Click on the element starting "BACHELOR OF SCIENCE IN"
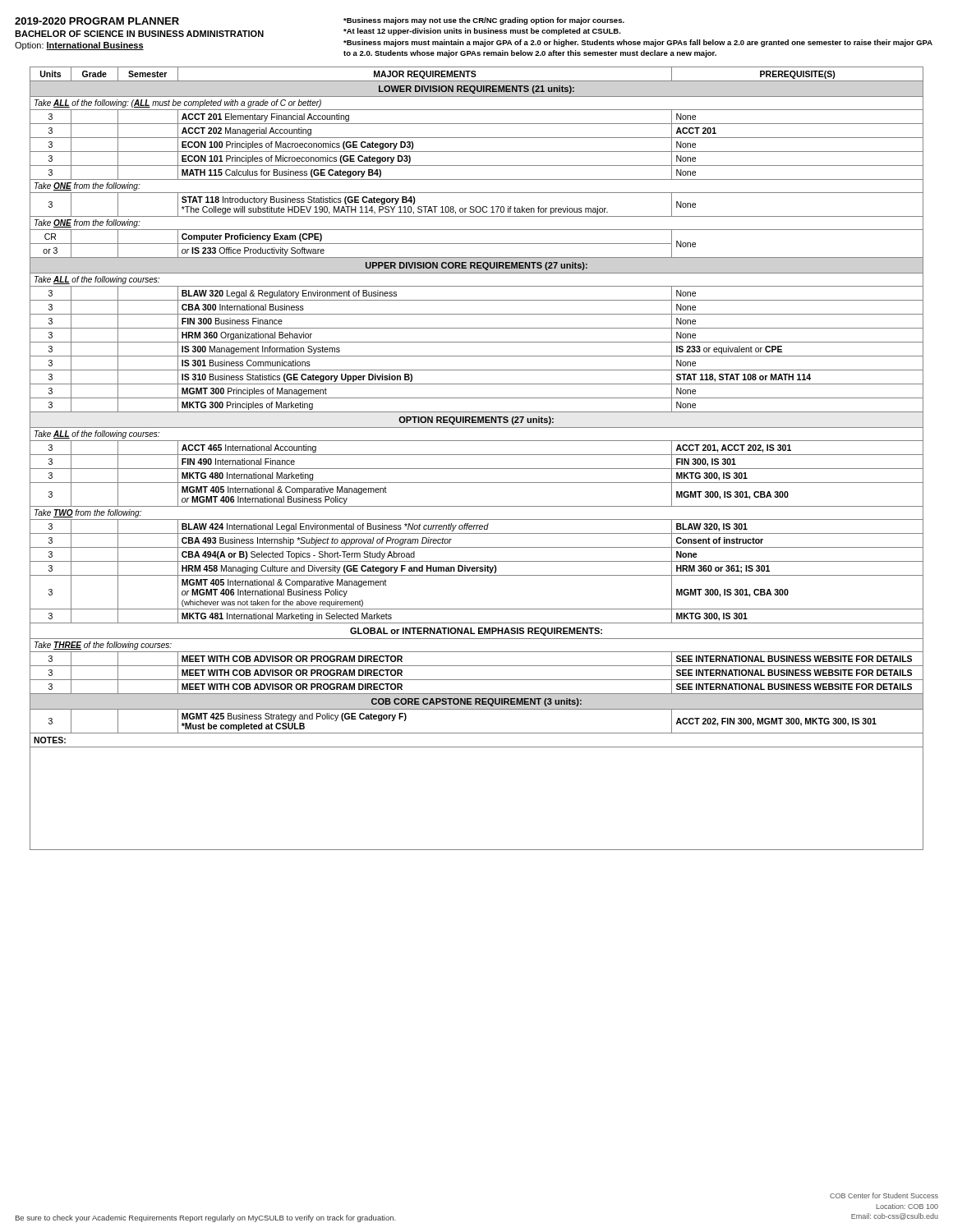 coord(139,34)
